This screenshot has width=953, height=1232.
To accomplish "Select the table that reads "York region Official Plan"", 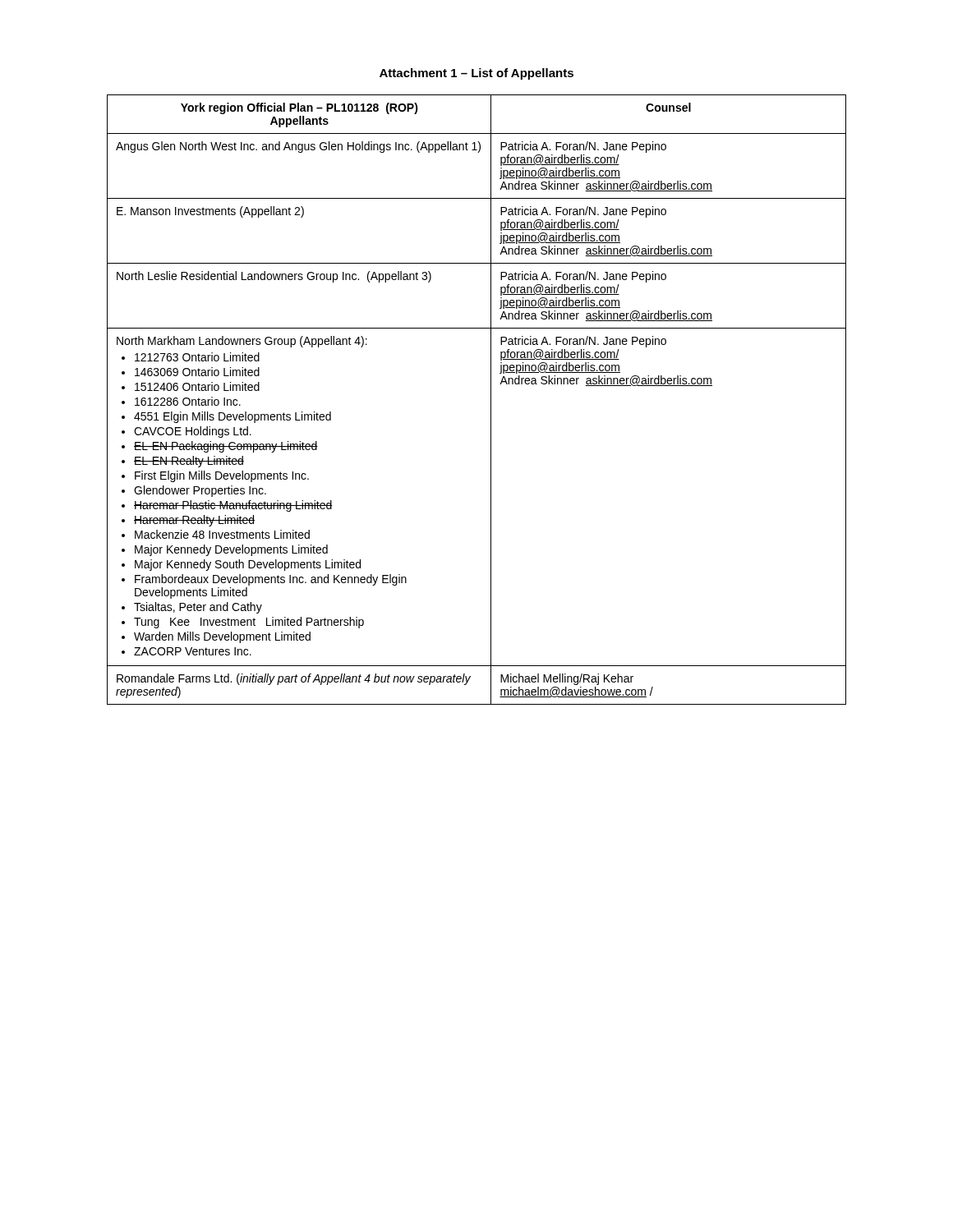I will click(476, 400).
